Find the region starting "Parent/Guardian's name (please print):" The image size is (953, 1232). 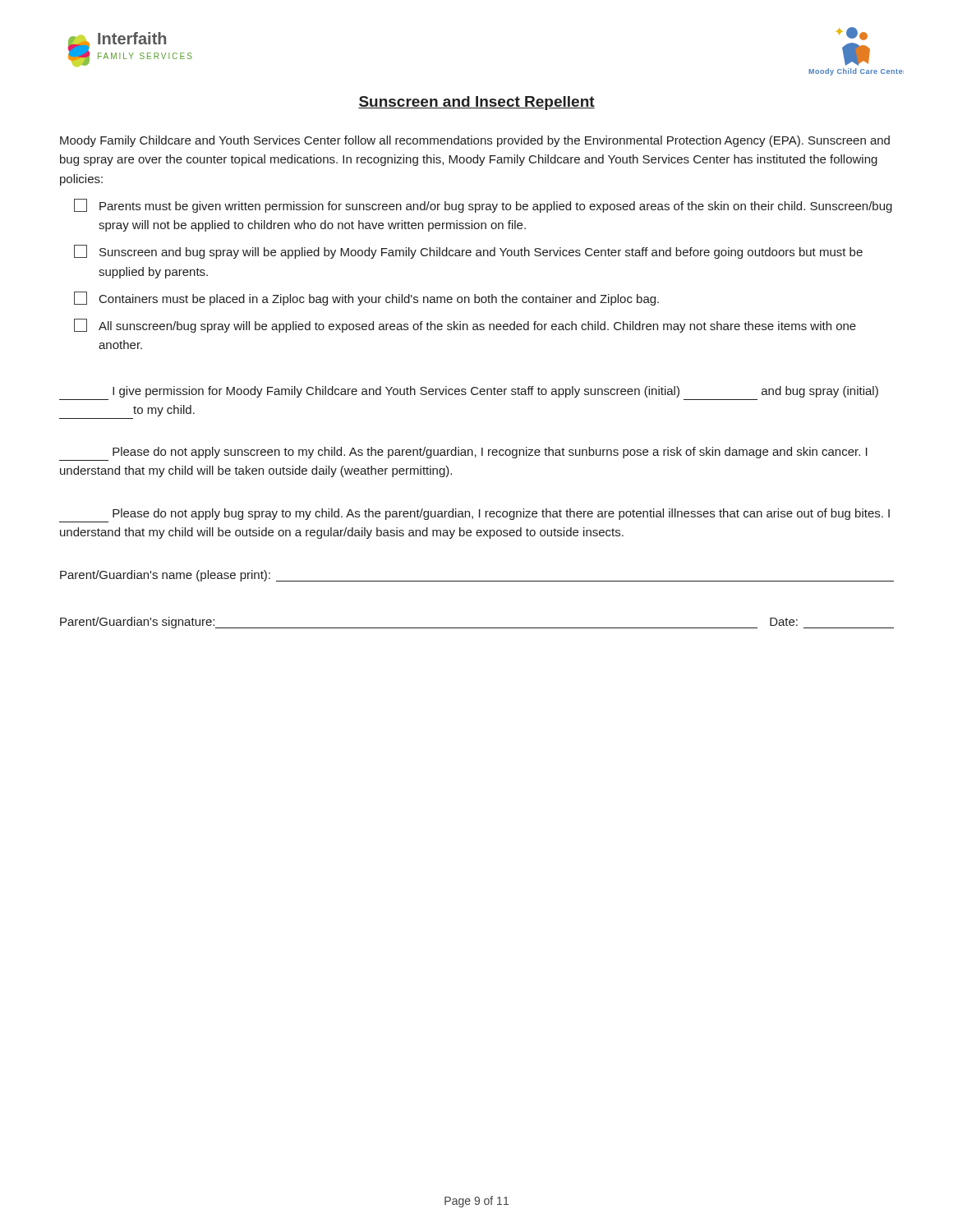[476, 573]
